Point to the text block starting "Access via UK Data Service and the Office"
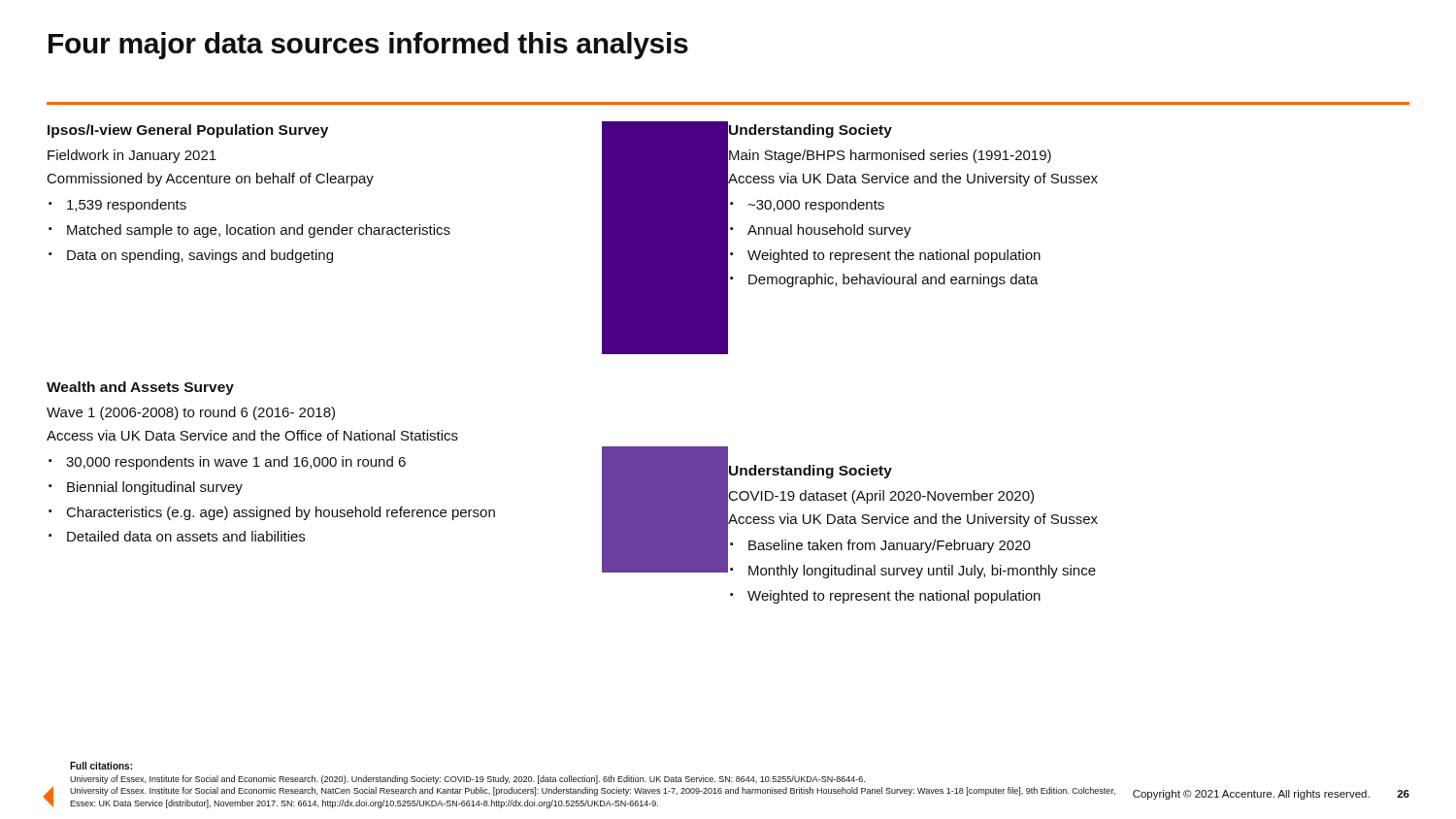1456x819 pixels. point(252,435)
